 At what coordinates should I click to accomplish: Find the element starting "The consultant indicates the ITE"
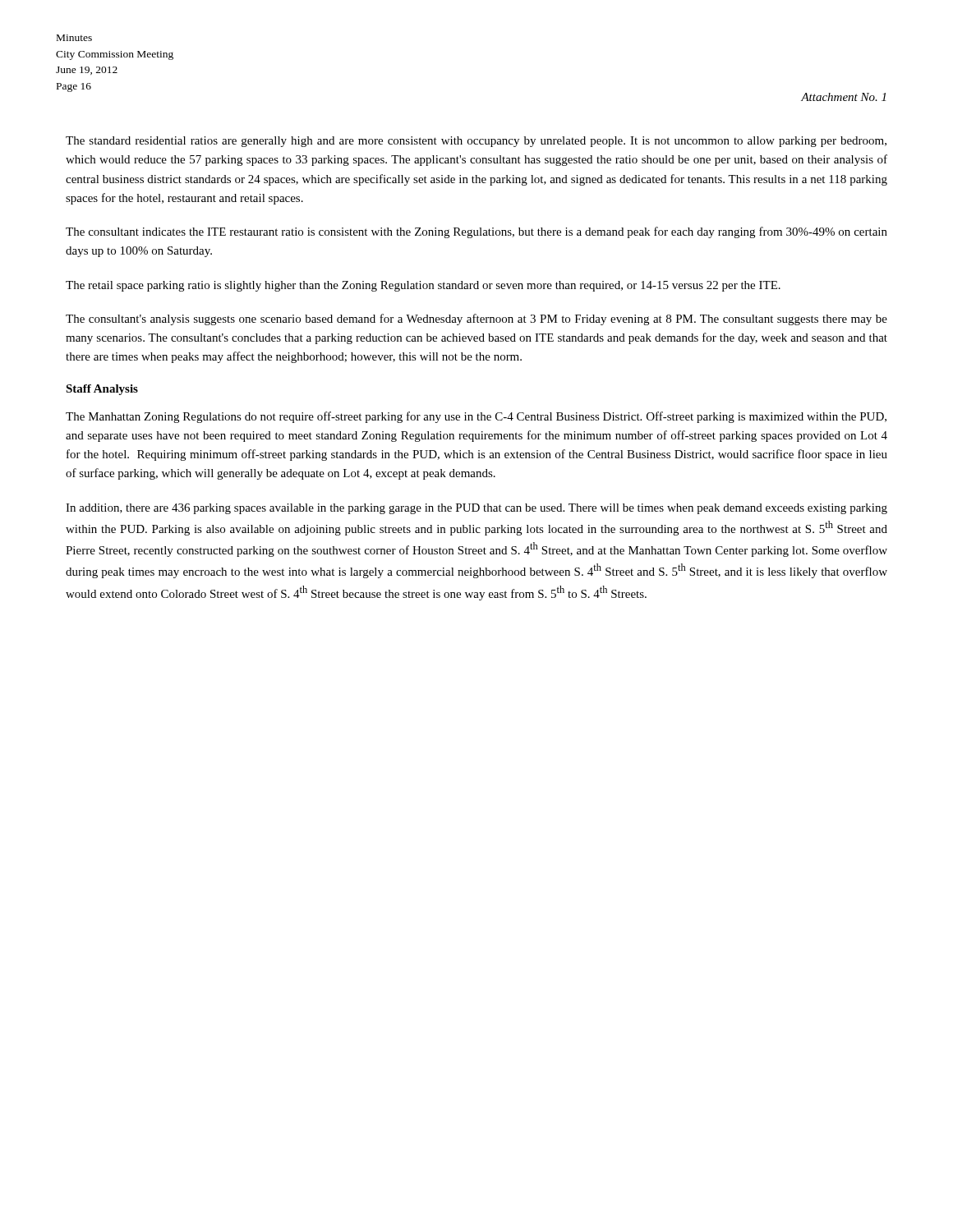[x=476, y=241]
